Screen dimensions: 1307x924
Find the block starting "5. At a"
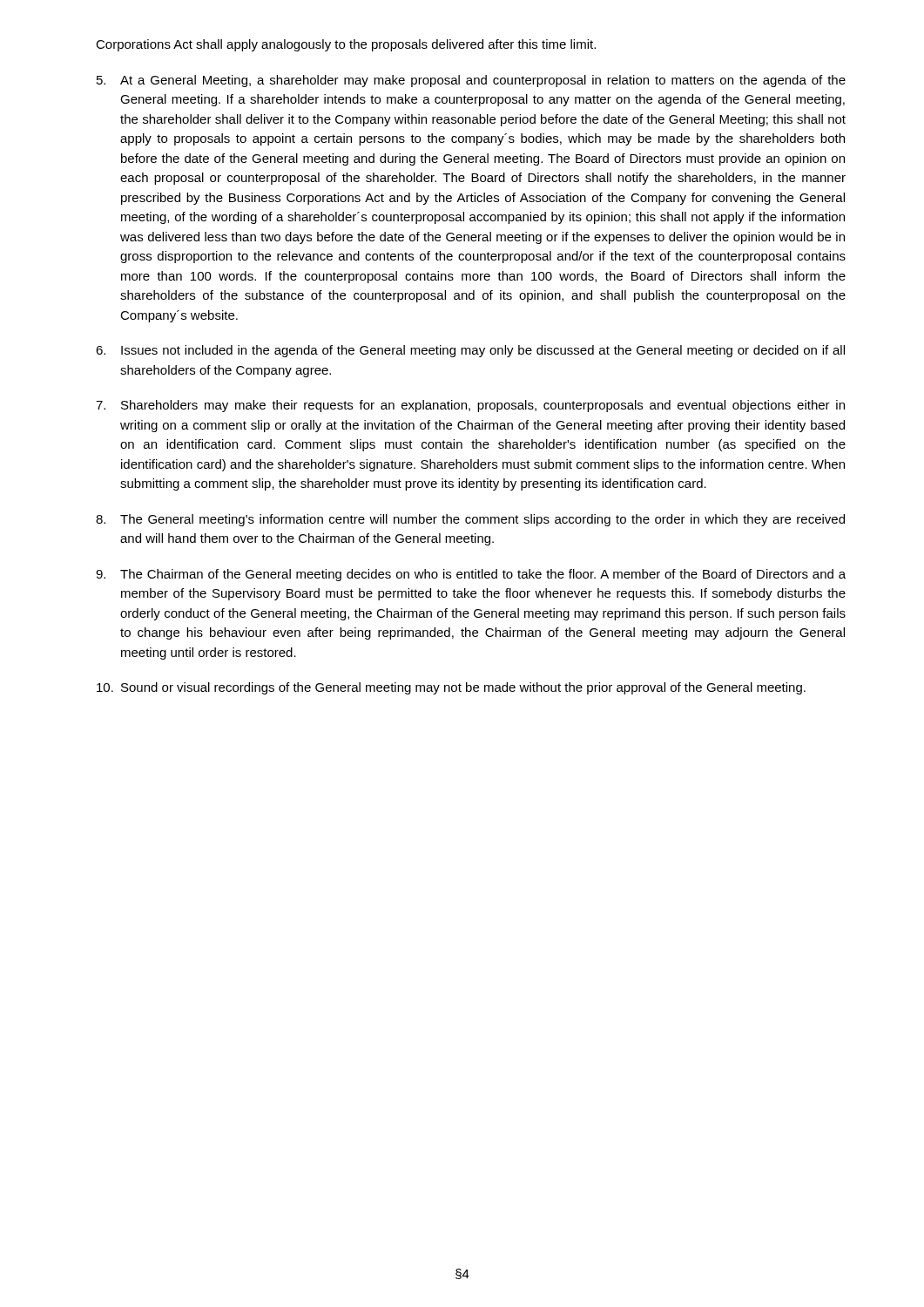tap(471, 198)
